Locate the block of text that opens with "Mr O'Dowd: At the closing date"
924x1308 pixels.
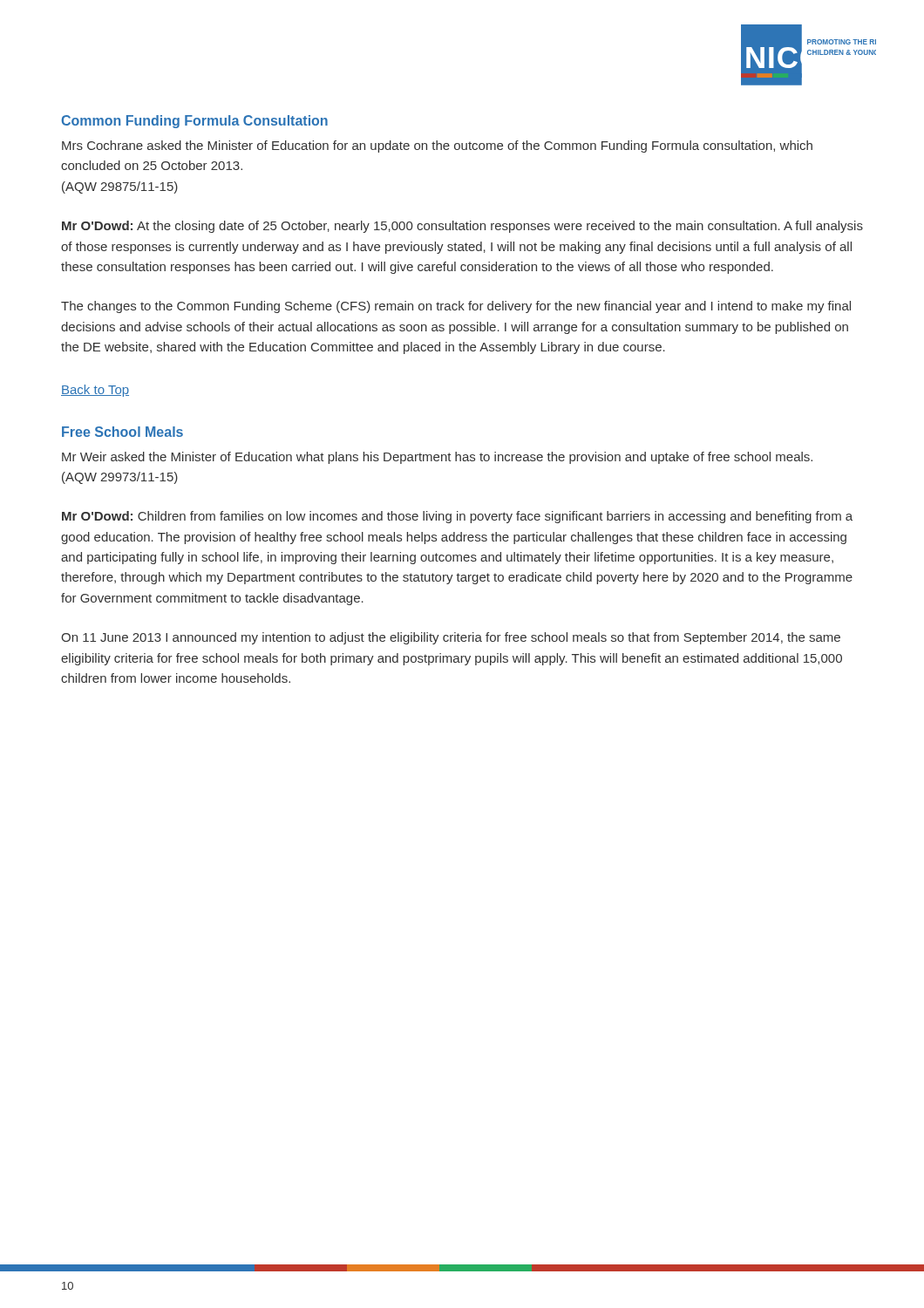pyautogui.click(x=462, y=246)
